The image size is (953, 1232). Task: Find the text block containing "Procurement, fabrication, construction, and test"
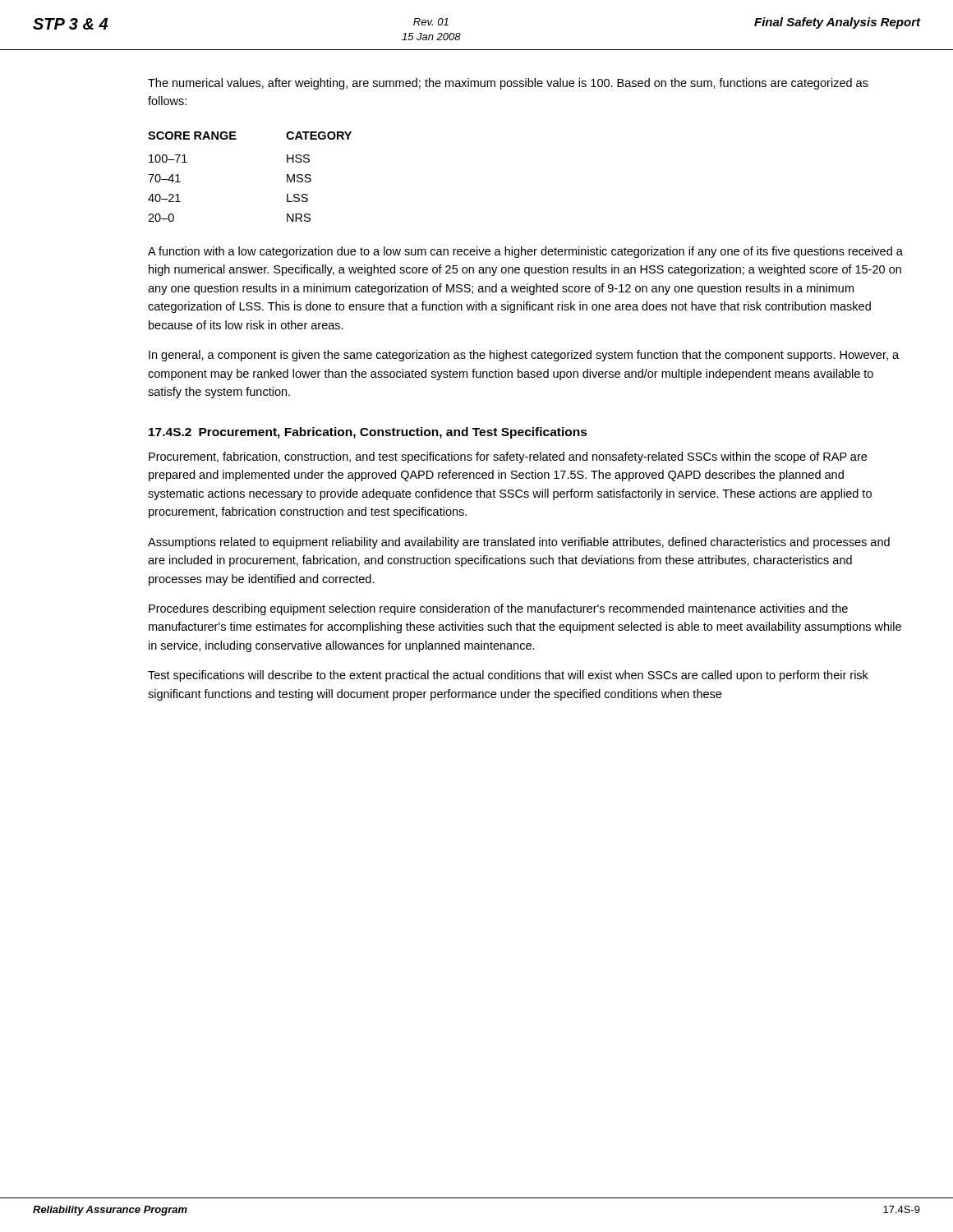[510, 484]
